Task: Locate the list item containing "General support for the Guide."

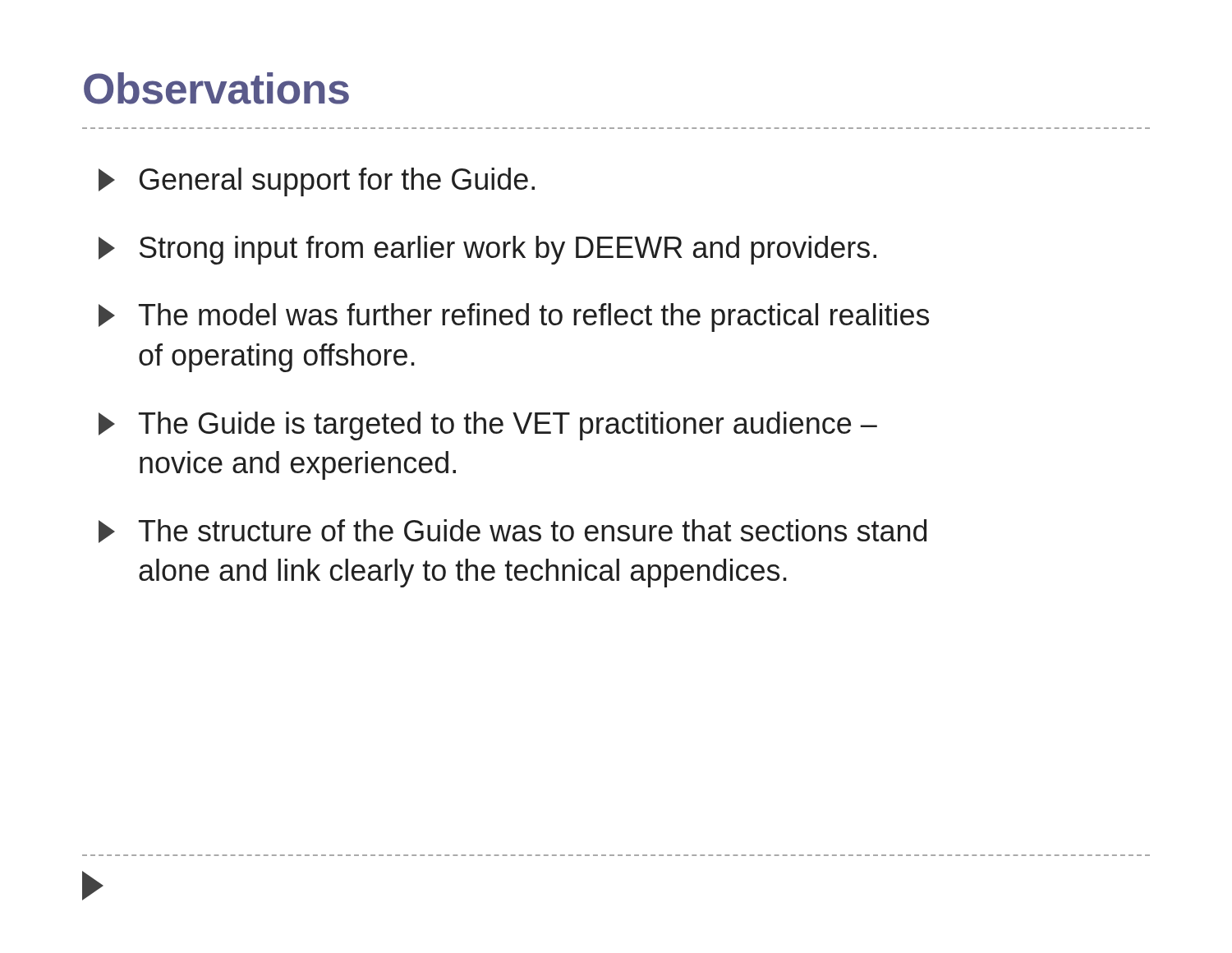Action: click(x=317, y=182)
